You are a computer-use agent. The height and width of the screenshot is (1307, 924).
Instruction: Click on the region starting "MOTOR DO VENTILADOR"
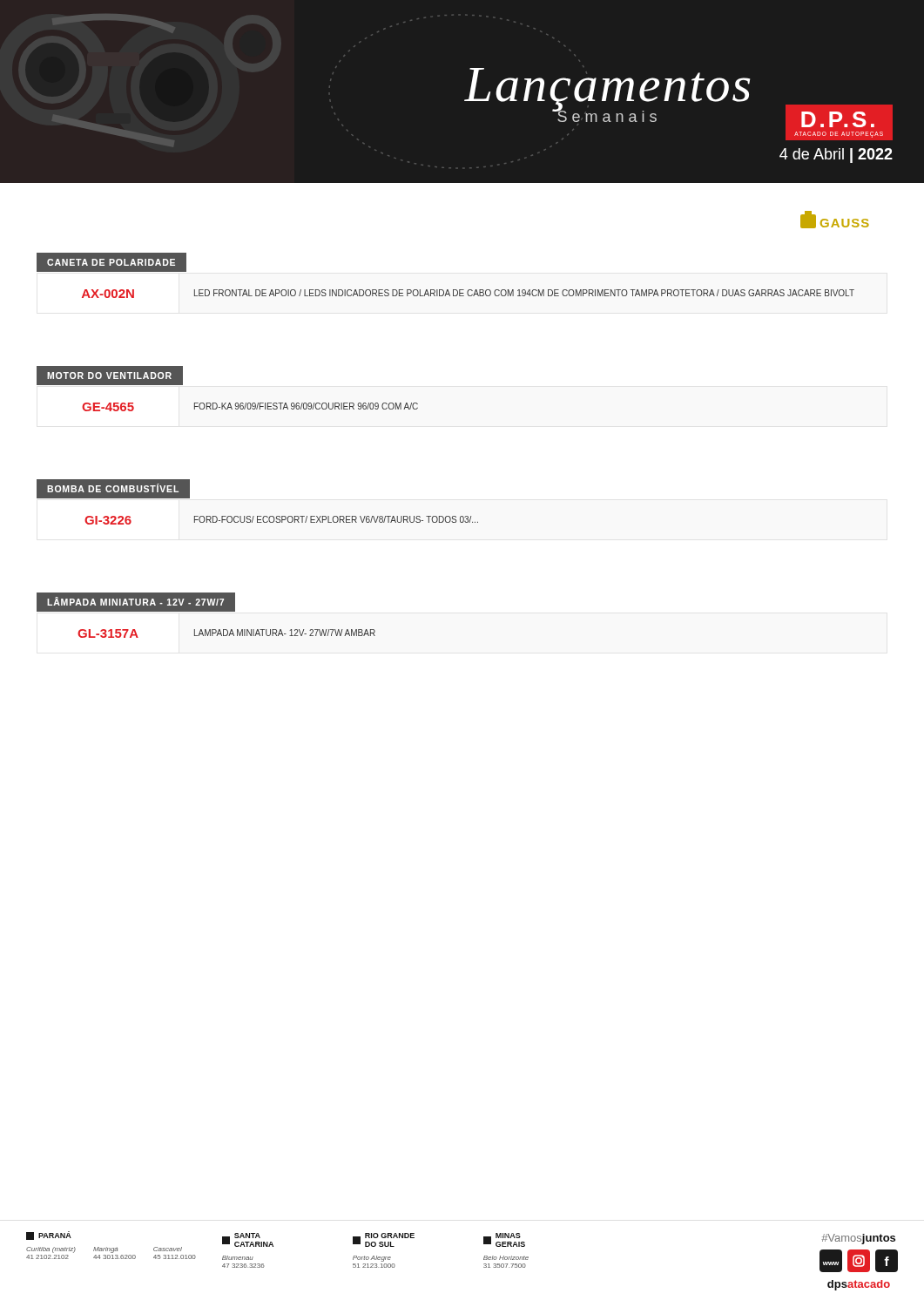tap(110, 376)
